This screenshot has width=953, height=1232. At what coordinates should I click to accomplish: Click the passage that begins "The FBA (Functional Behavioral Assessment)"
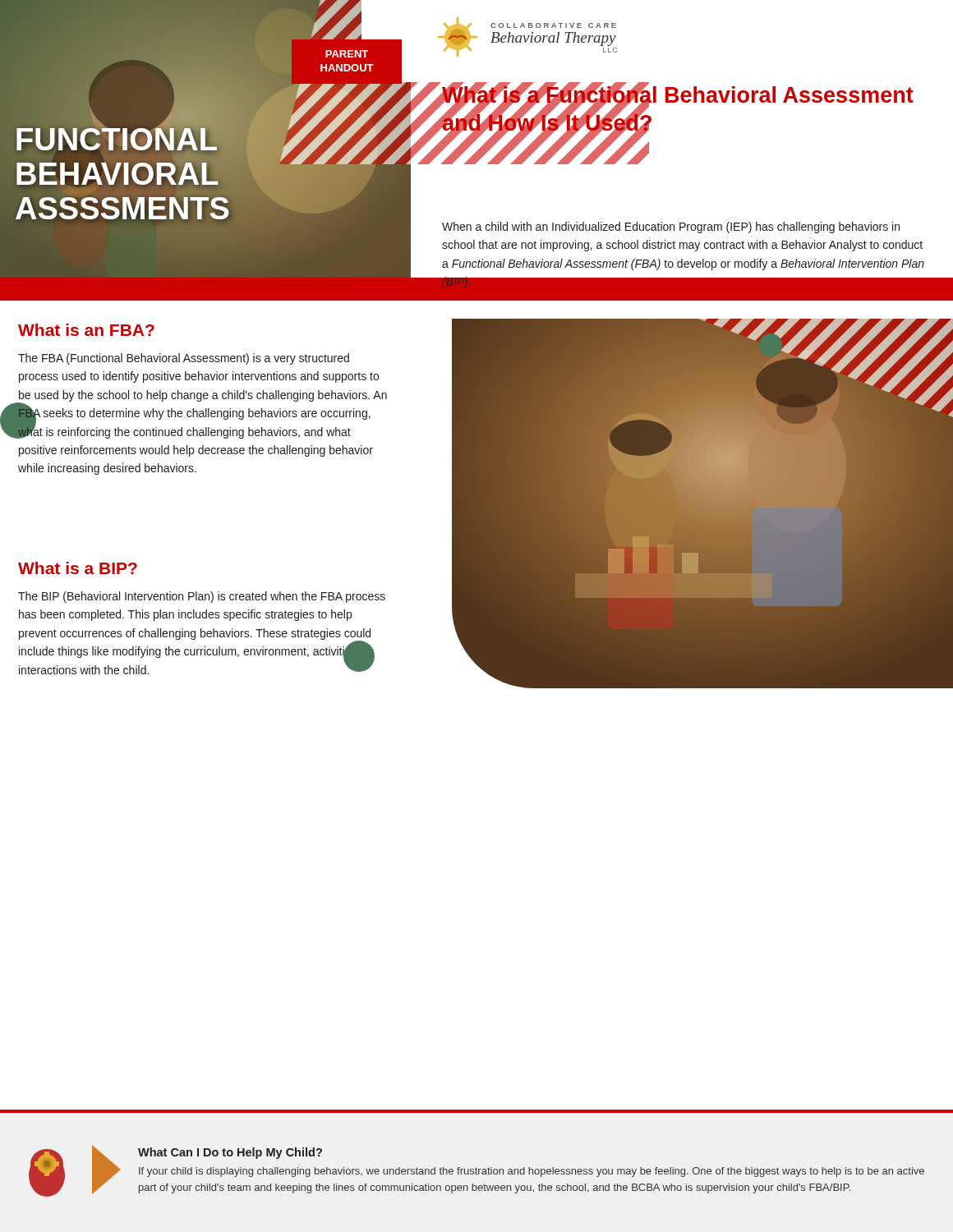point(203,413)
